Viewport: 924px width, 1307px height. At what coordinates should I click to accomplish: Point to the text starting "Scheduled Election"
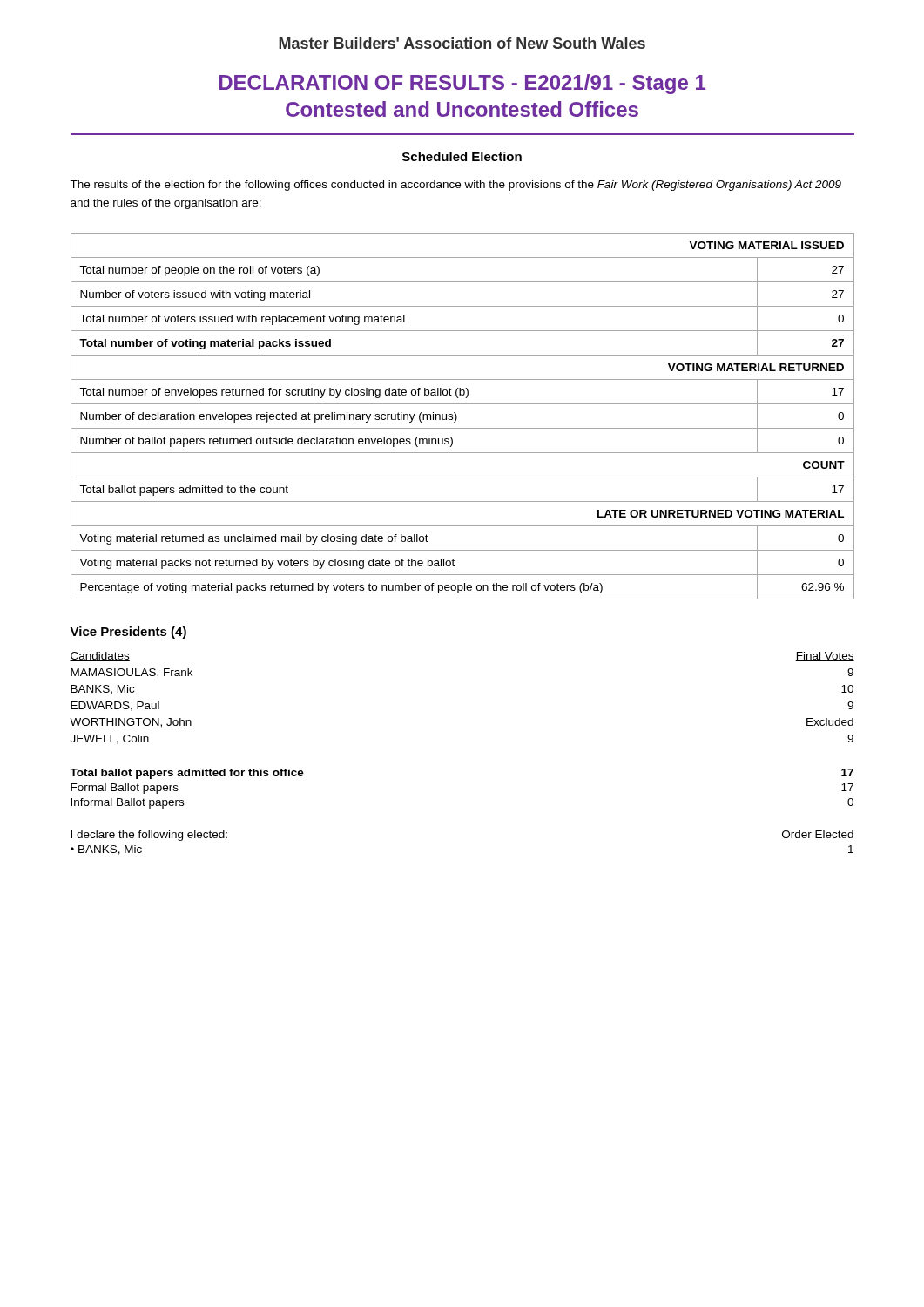point(462,157)
